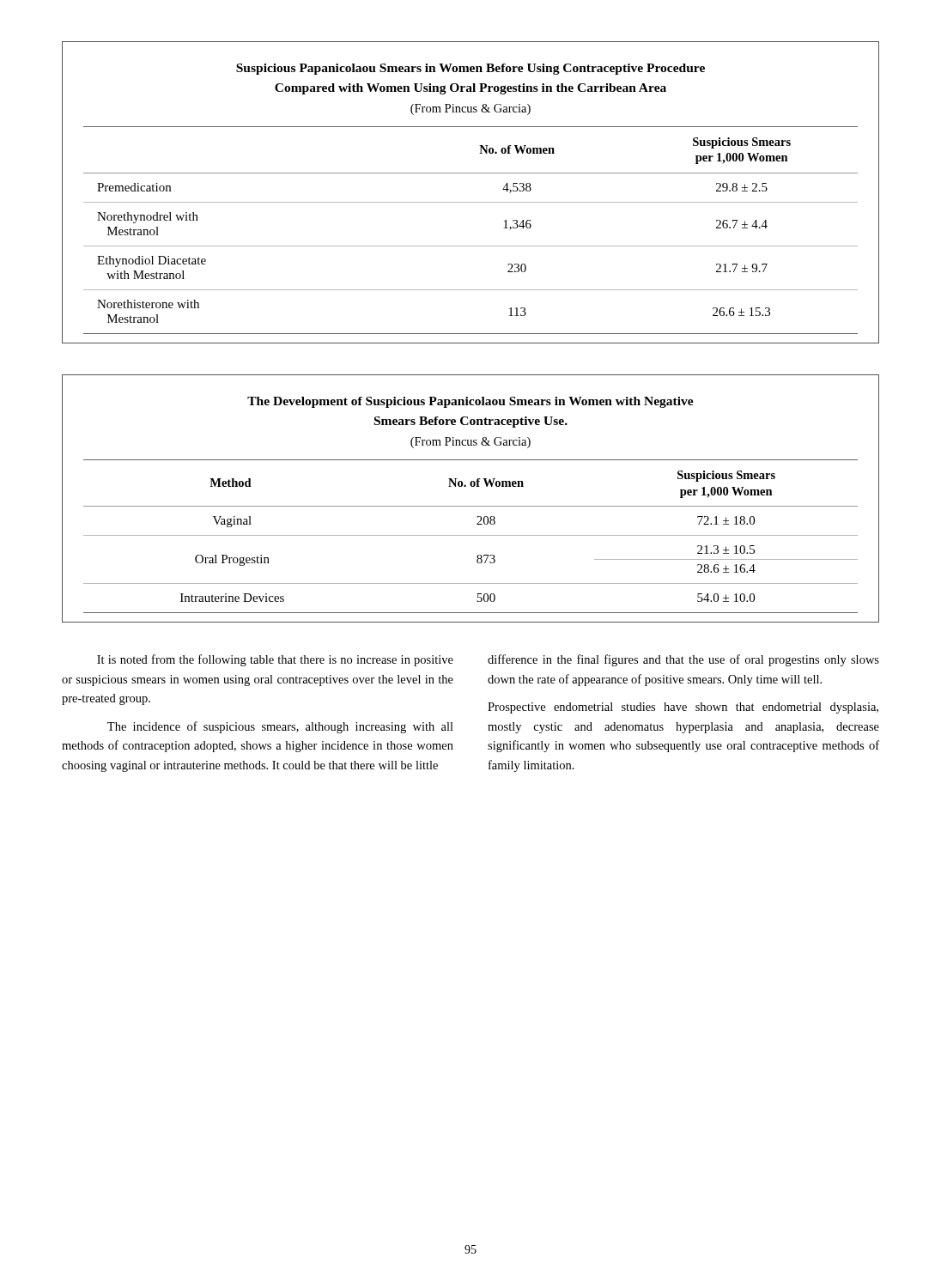Image resolution: width=941 pixels, height=1288 pixels.
Task: Select the table that reads "21.3 ± 10.5"
Action: [x=470, y=499]
